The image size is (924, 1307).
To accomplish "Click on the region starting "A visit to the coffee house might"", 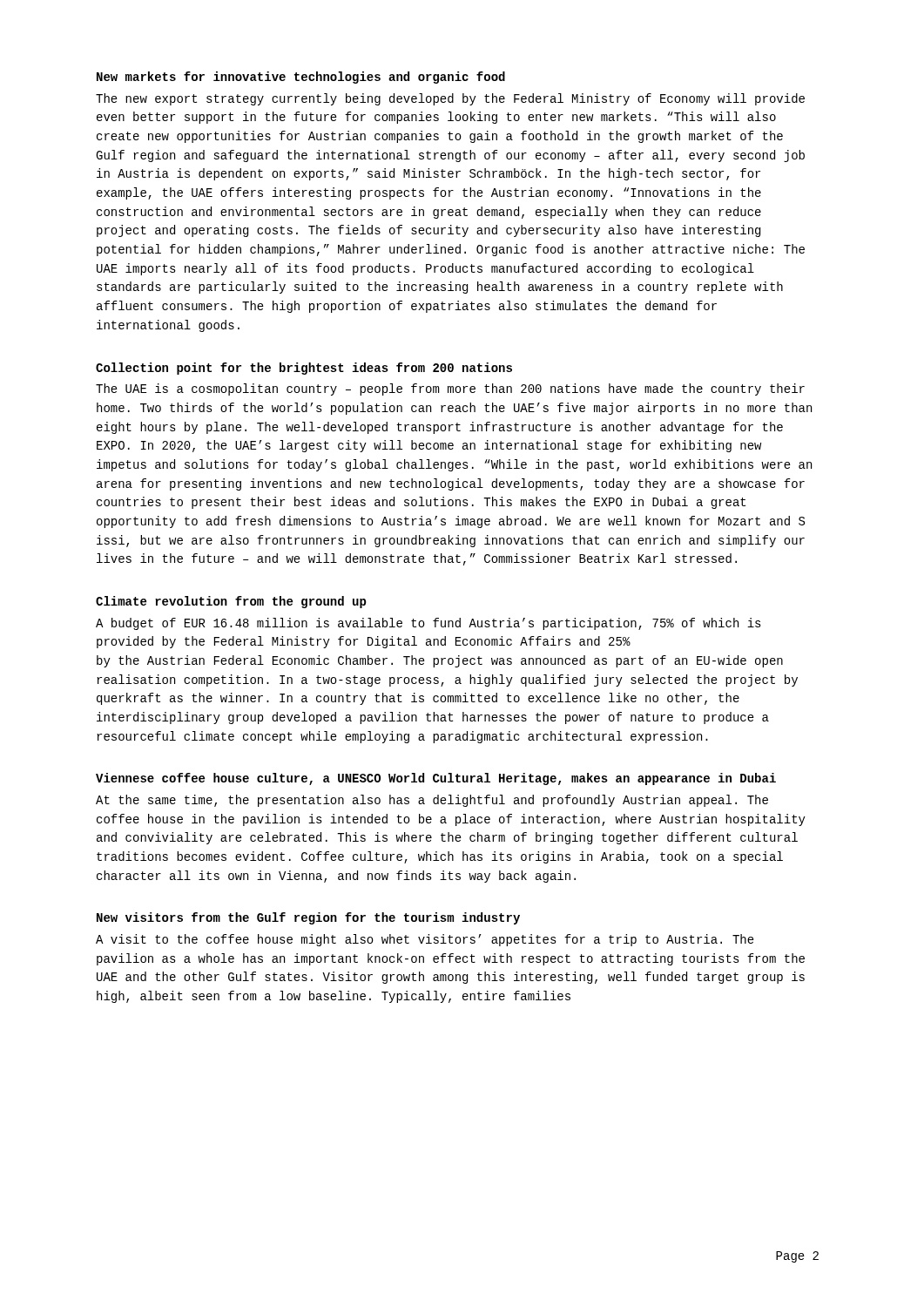I will tap(451, 969).
